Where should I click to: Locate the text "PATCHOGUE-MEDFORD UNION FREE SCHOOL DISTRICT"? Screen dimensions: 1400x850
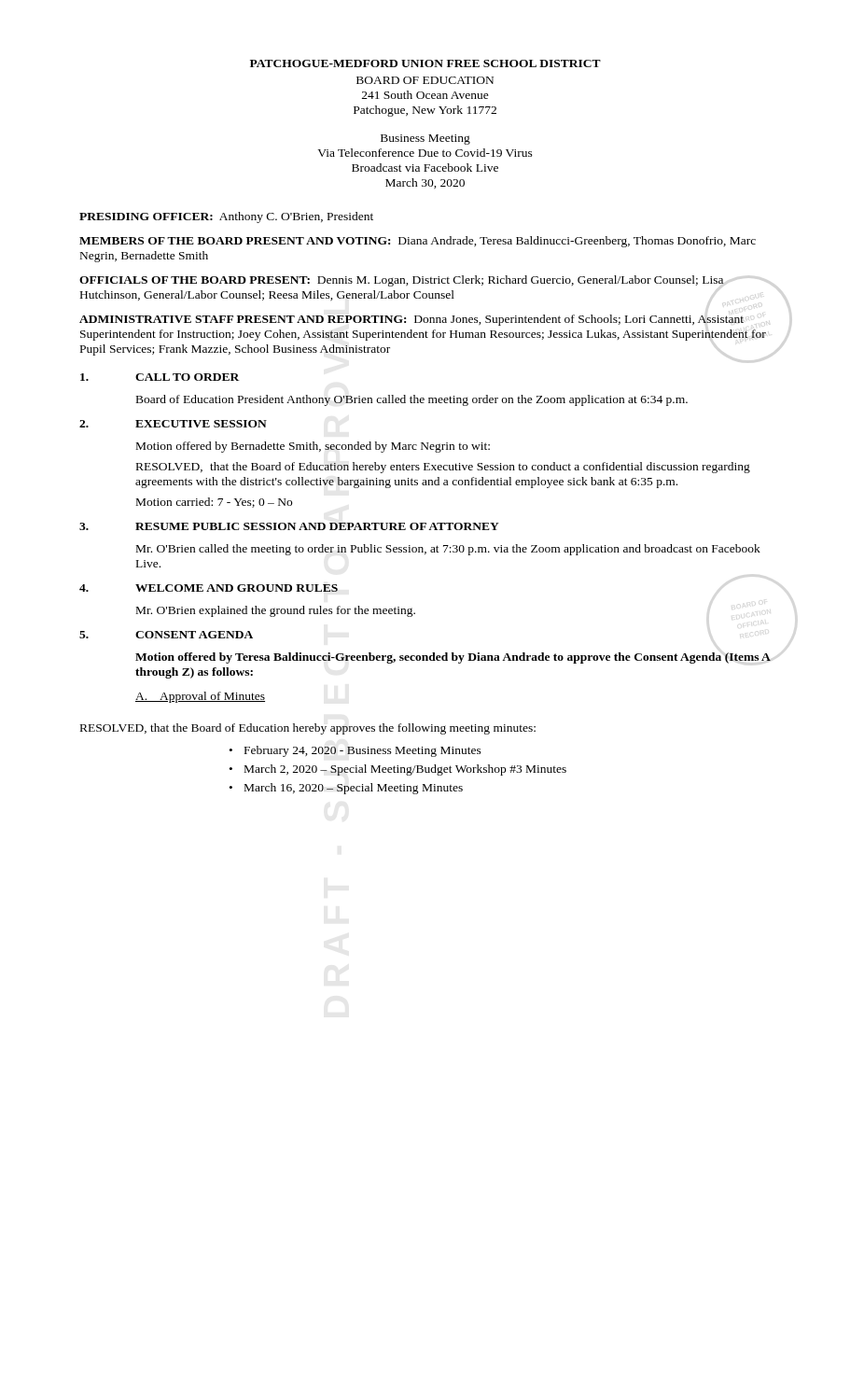coord(425,63)
